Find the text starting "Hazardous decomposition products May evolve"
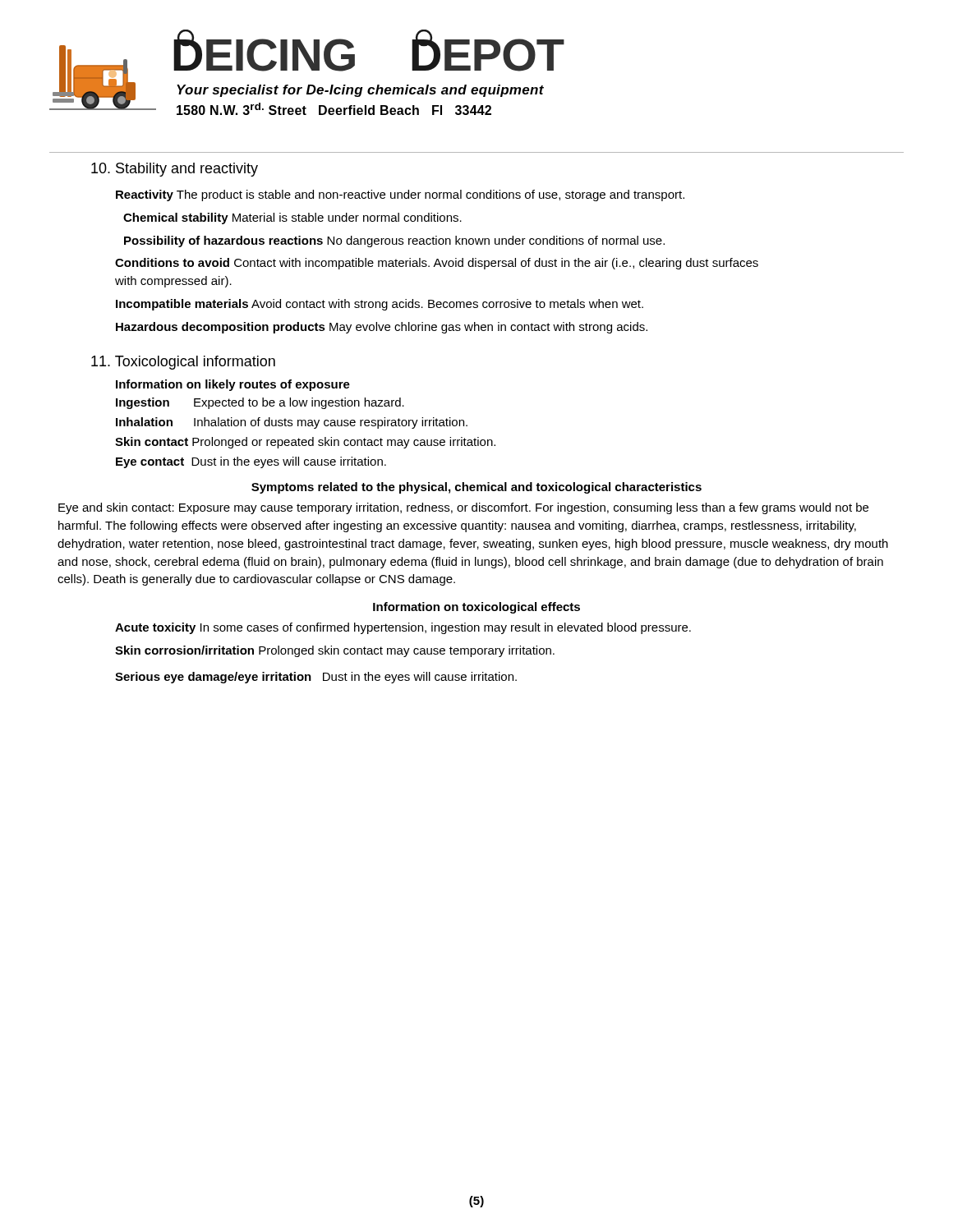The image size is (953, 1232). [382, 326]
